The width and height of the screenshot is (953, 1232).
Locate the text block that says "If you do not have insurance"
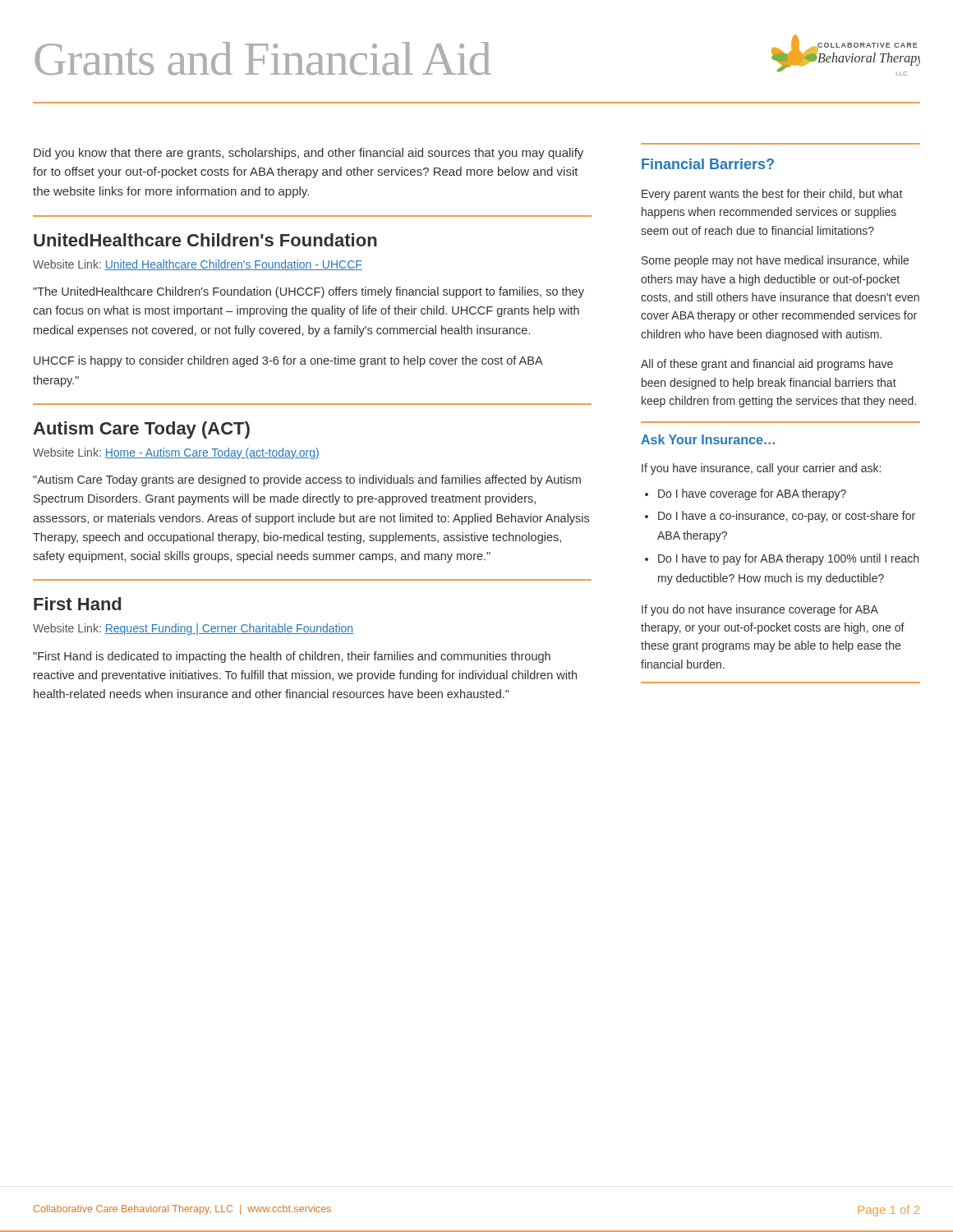point(780,637)
